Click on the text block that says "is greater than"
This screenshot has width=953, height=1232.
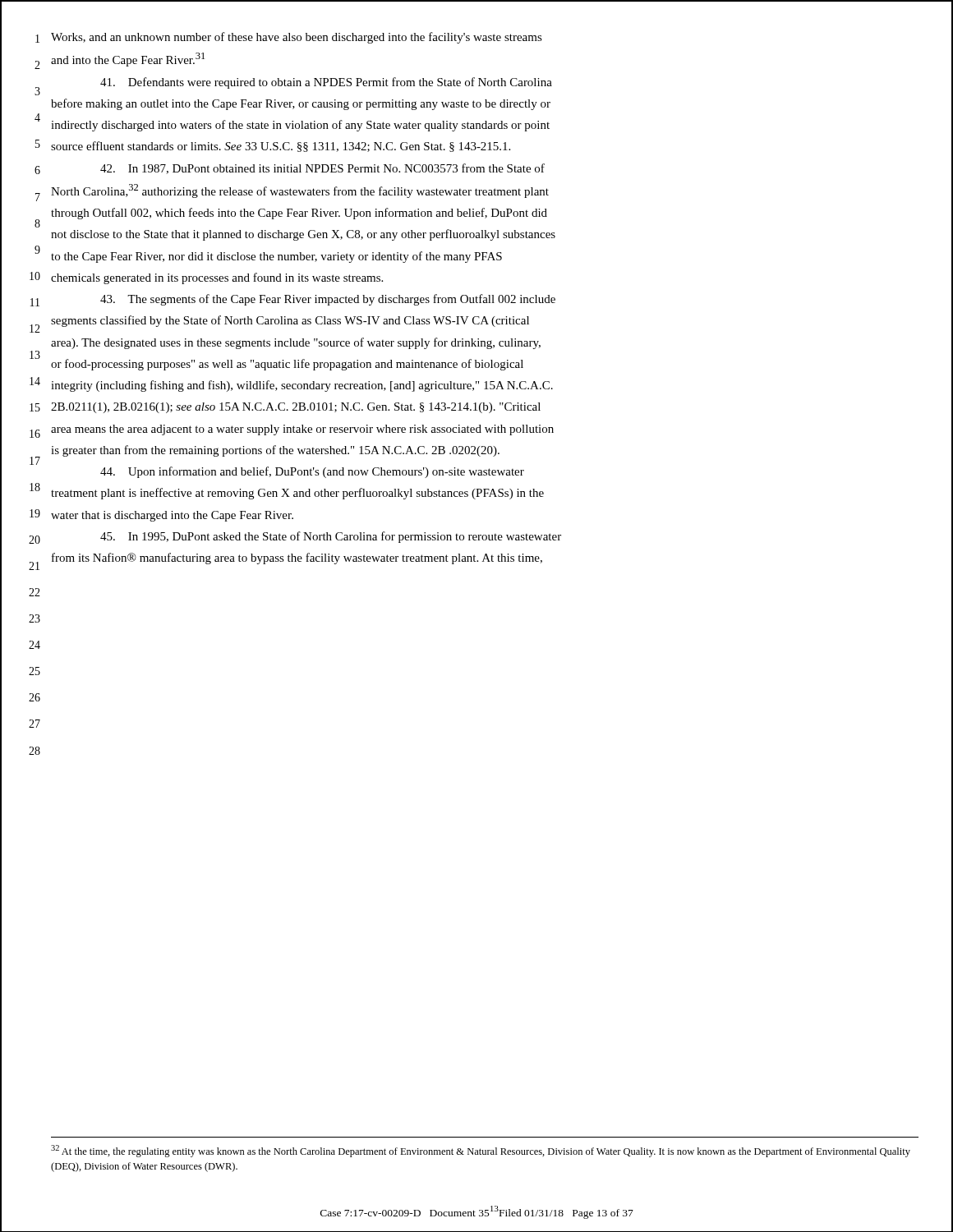coord(276,450)
